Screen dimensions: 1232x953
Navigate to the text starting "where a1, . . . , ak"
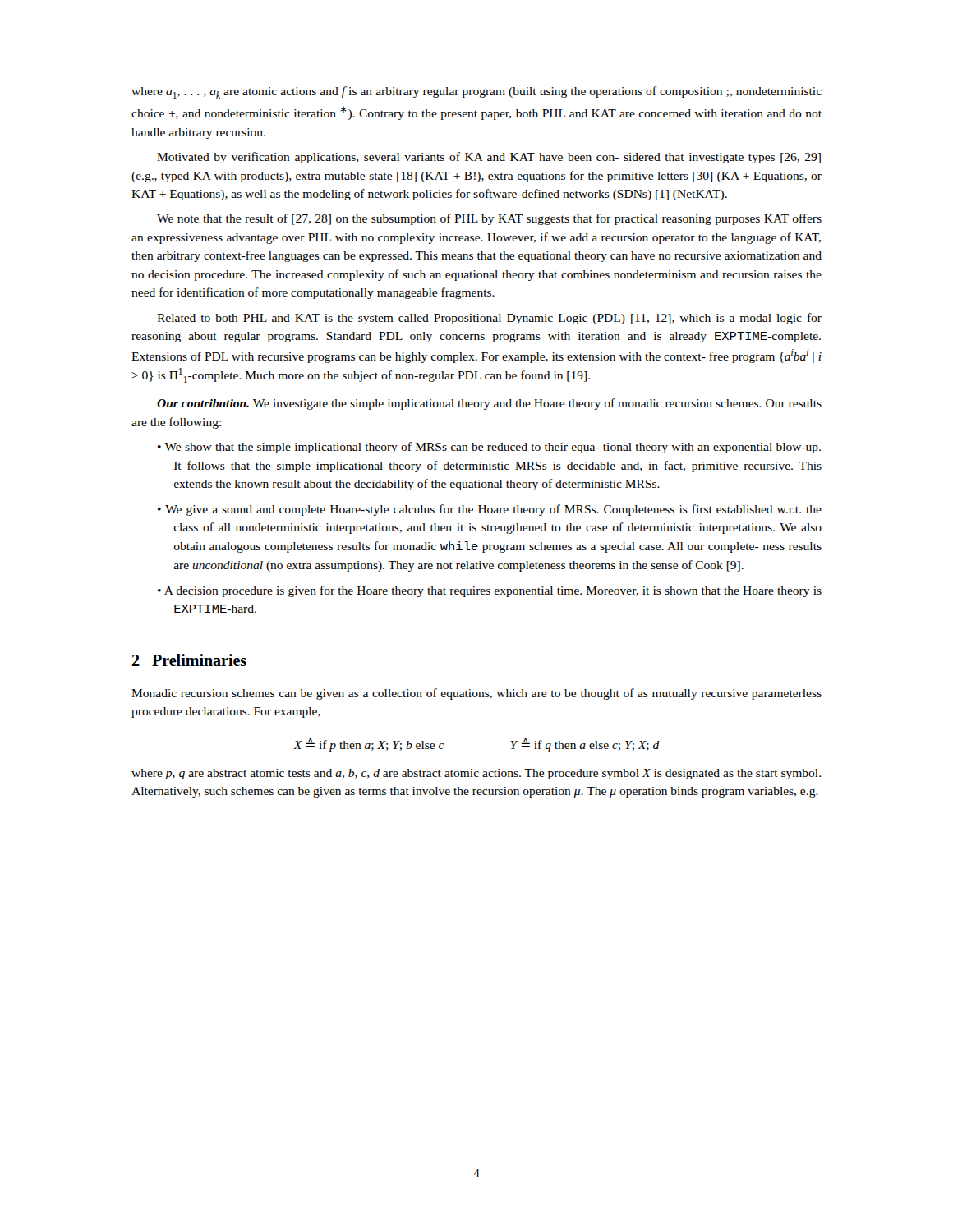pos(476,111)
